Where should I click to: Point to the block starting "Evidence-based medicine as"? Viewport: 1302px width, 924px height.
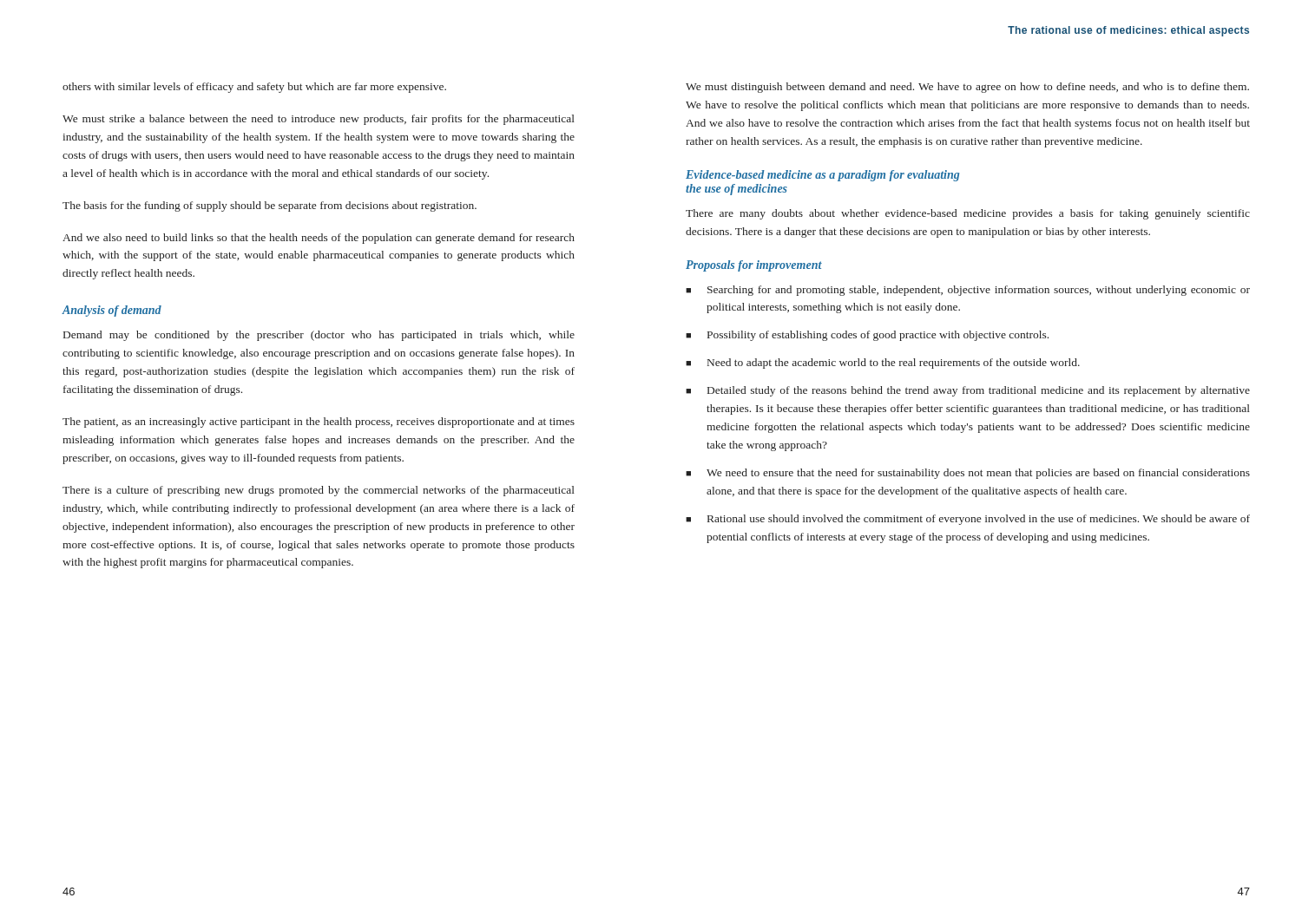point(823,182)
